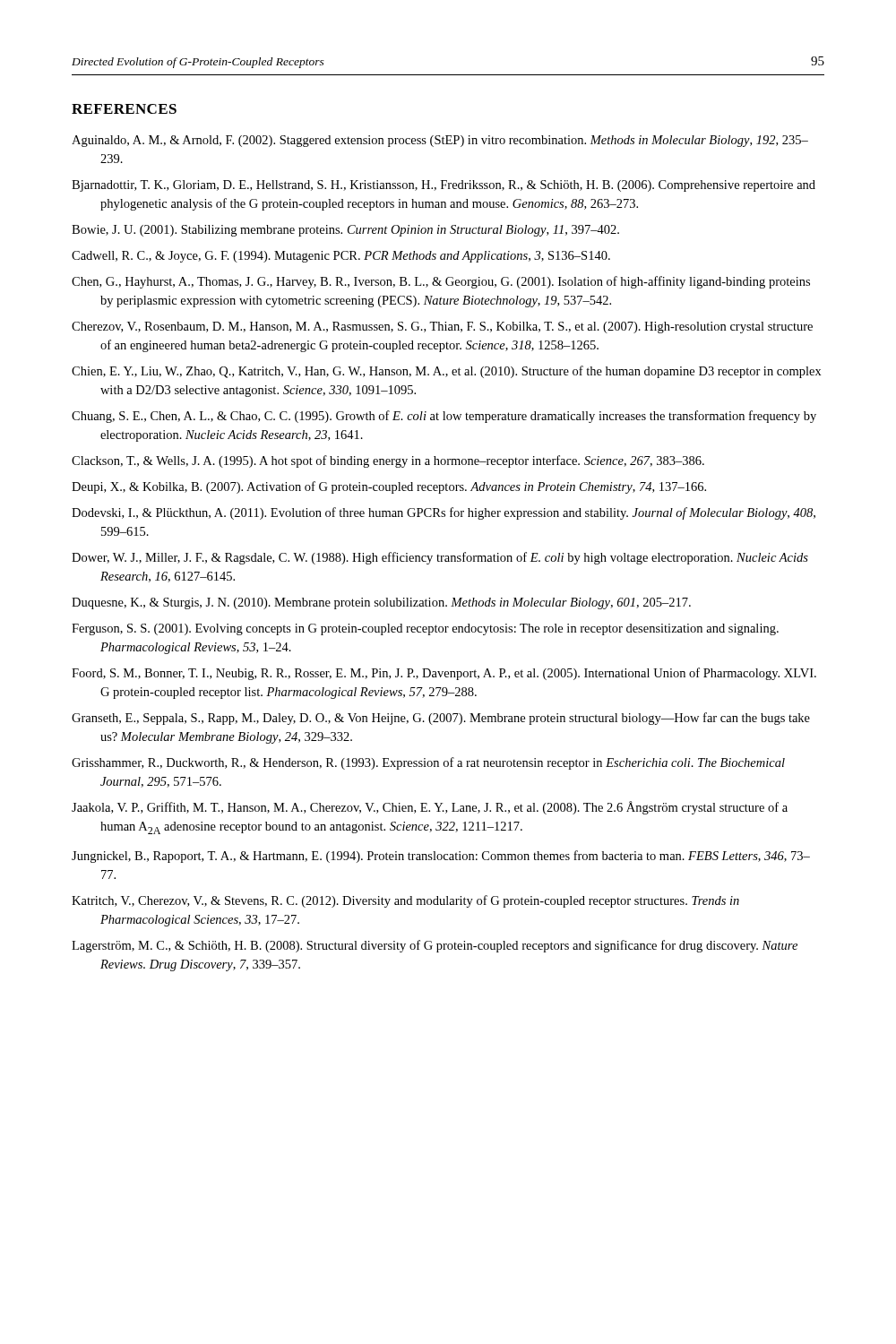Viewport: 896px width, 1344px height.
Task: Click on the list item with the text "Katritch, V., Cherezov, V., & Stevens,"
Action: pyautogui.click(x=406, y=910)
